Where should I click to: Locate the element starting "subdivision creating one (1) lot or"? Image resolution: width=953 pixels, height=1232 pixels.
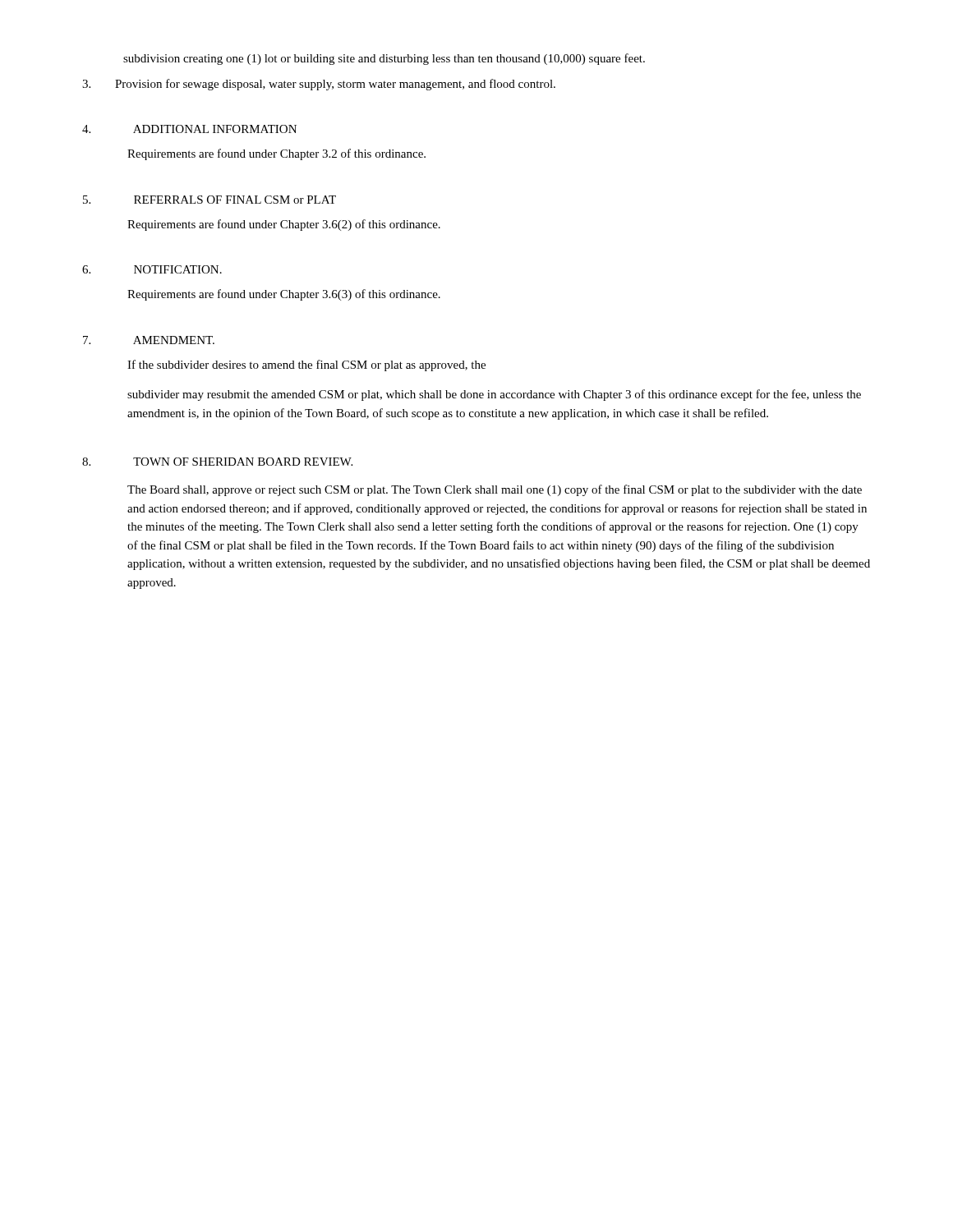(384, 58)
